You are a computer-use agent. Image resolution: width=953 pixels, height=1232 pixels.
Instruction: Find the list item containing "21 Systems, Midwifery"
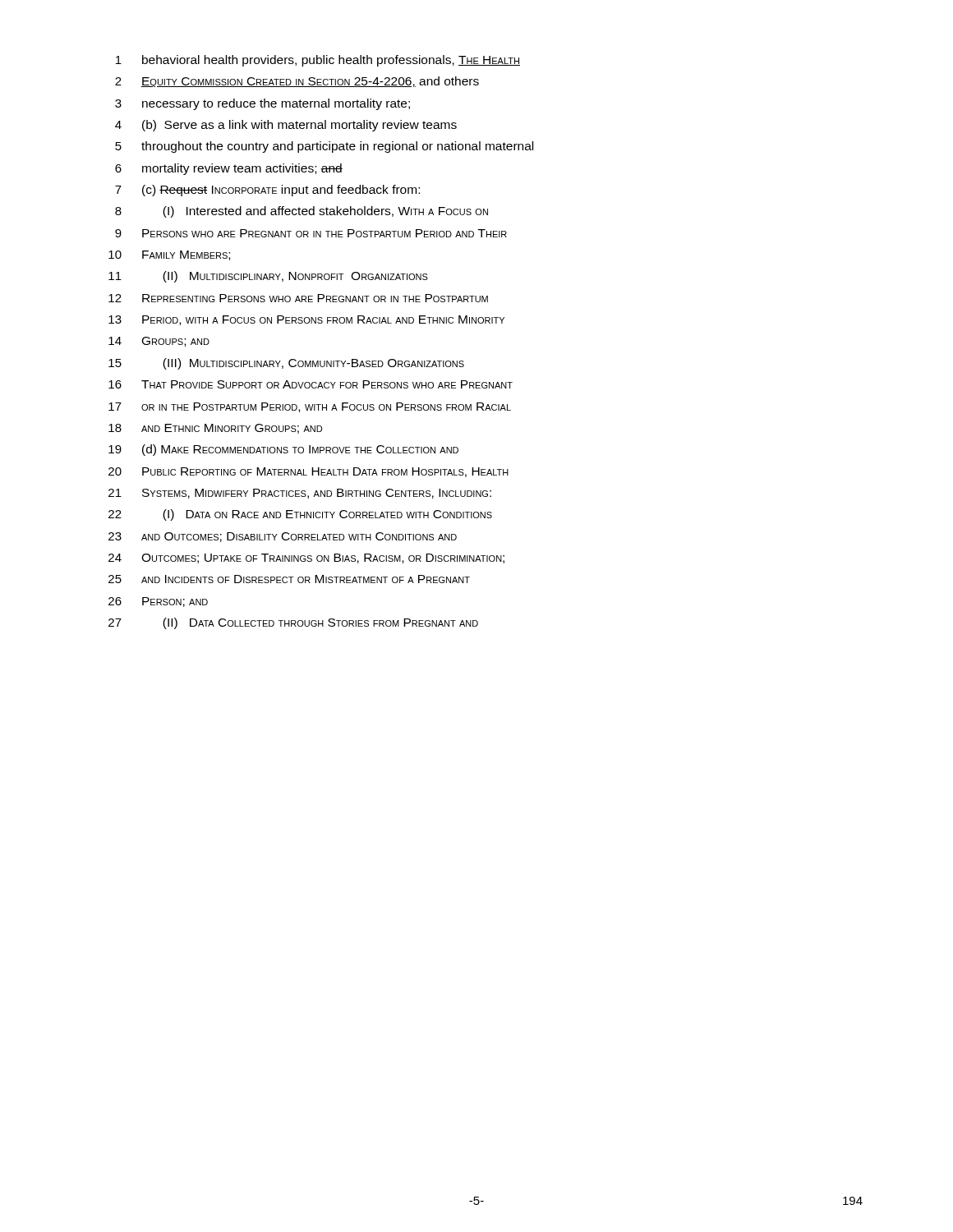[476, 493]
